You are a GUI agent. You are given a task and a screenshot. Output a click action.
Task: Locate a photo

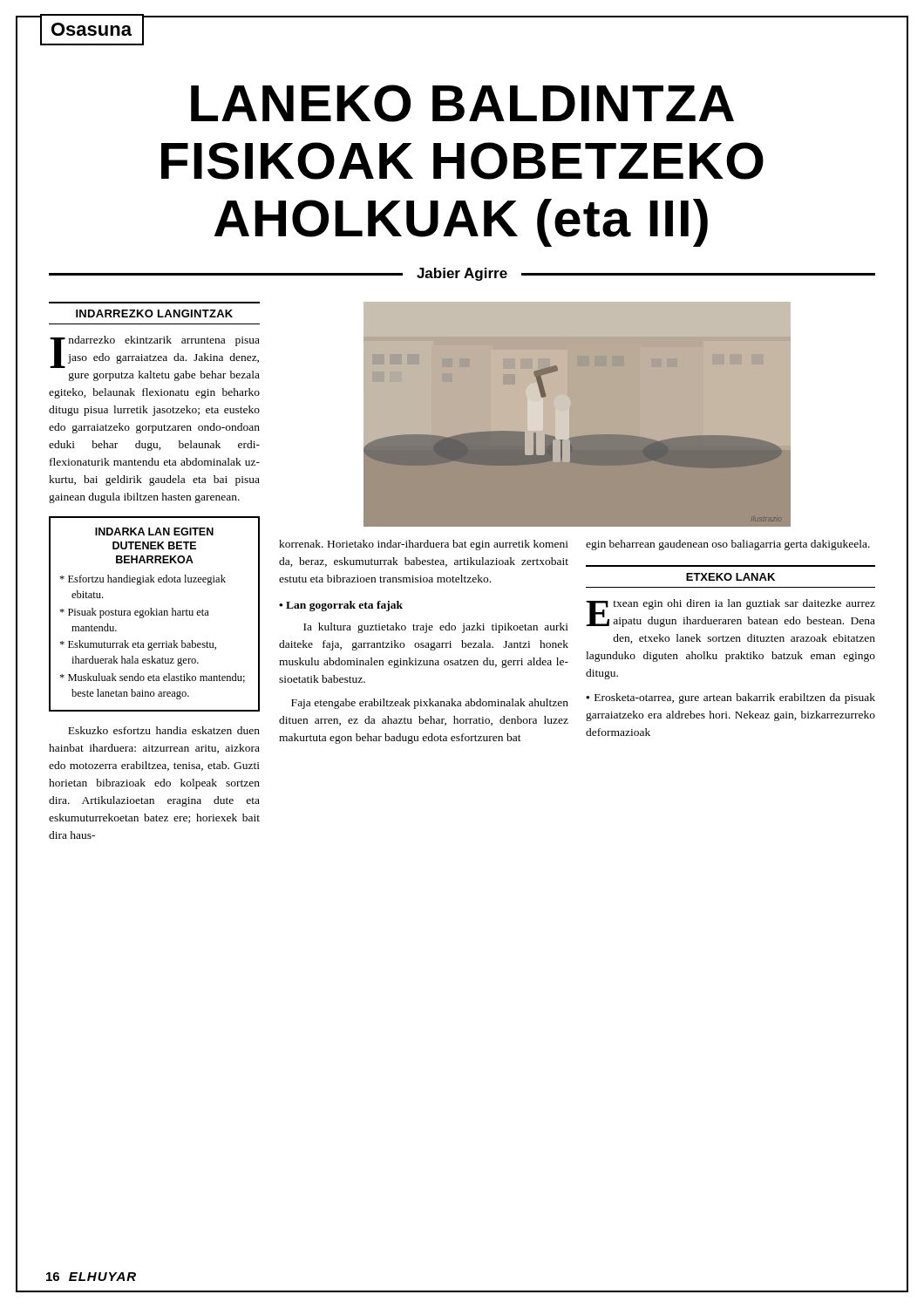click(x=577, y=414)
